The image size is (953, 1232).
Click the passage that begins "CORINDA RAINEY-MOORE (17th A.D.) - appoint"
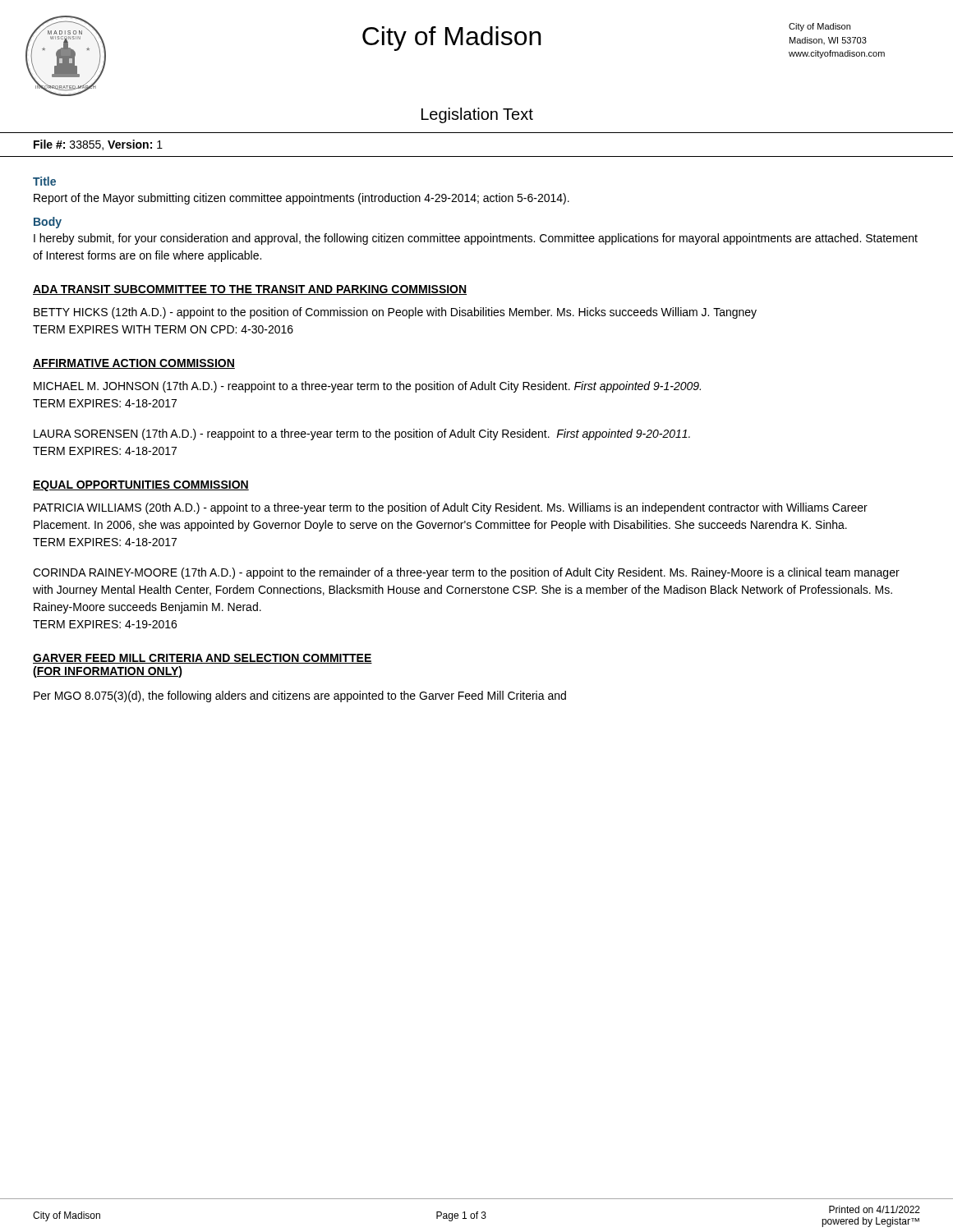[476, 599]
